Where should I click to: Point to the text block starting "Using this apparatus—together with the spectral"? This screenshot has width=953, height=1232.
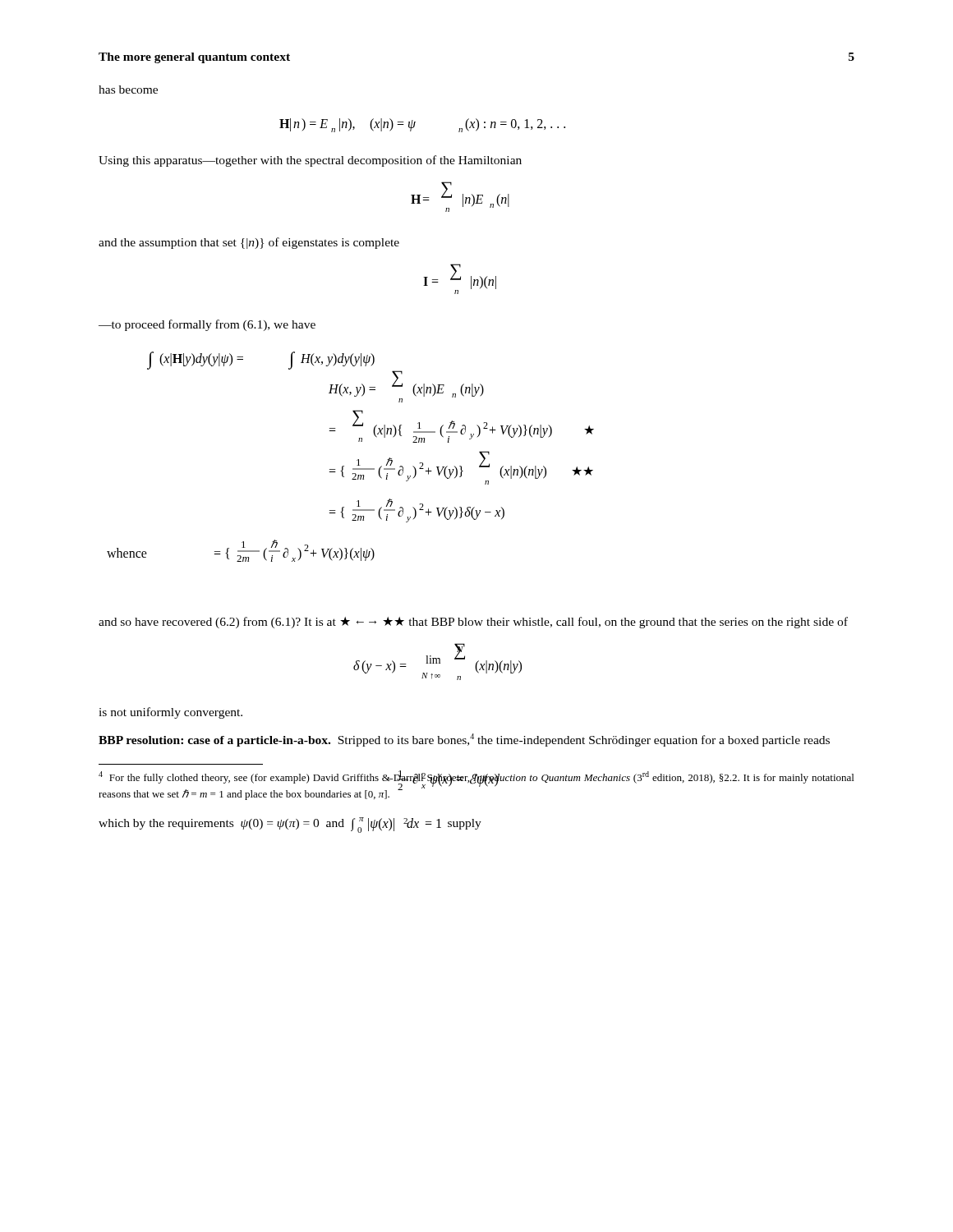pos(310,160)
